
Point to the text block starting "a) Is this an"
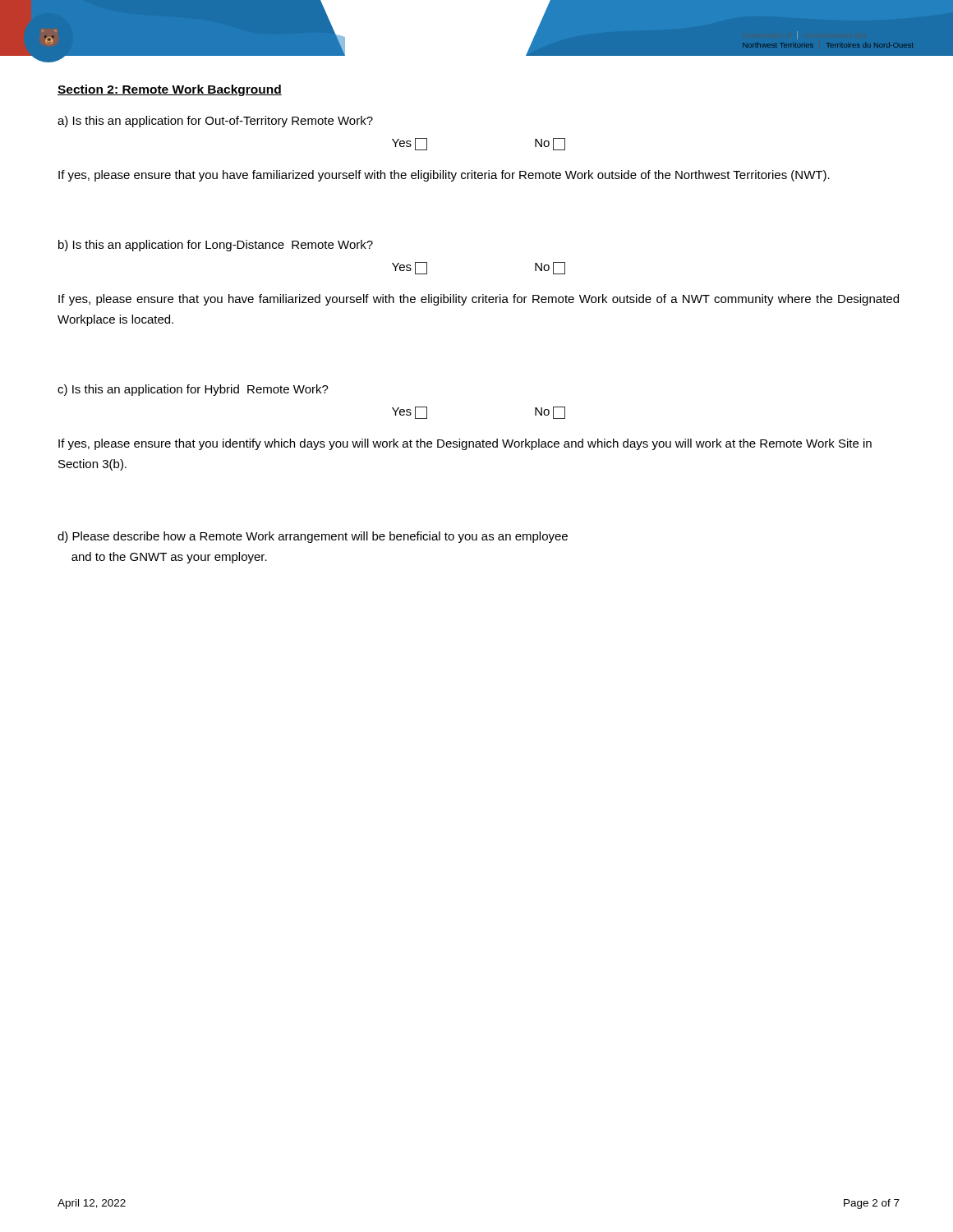pyautogui.click(x=215, y=120)
